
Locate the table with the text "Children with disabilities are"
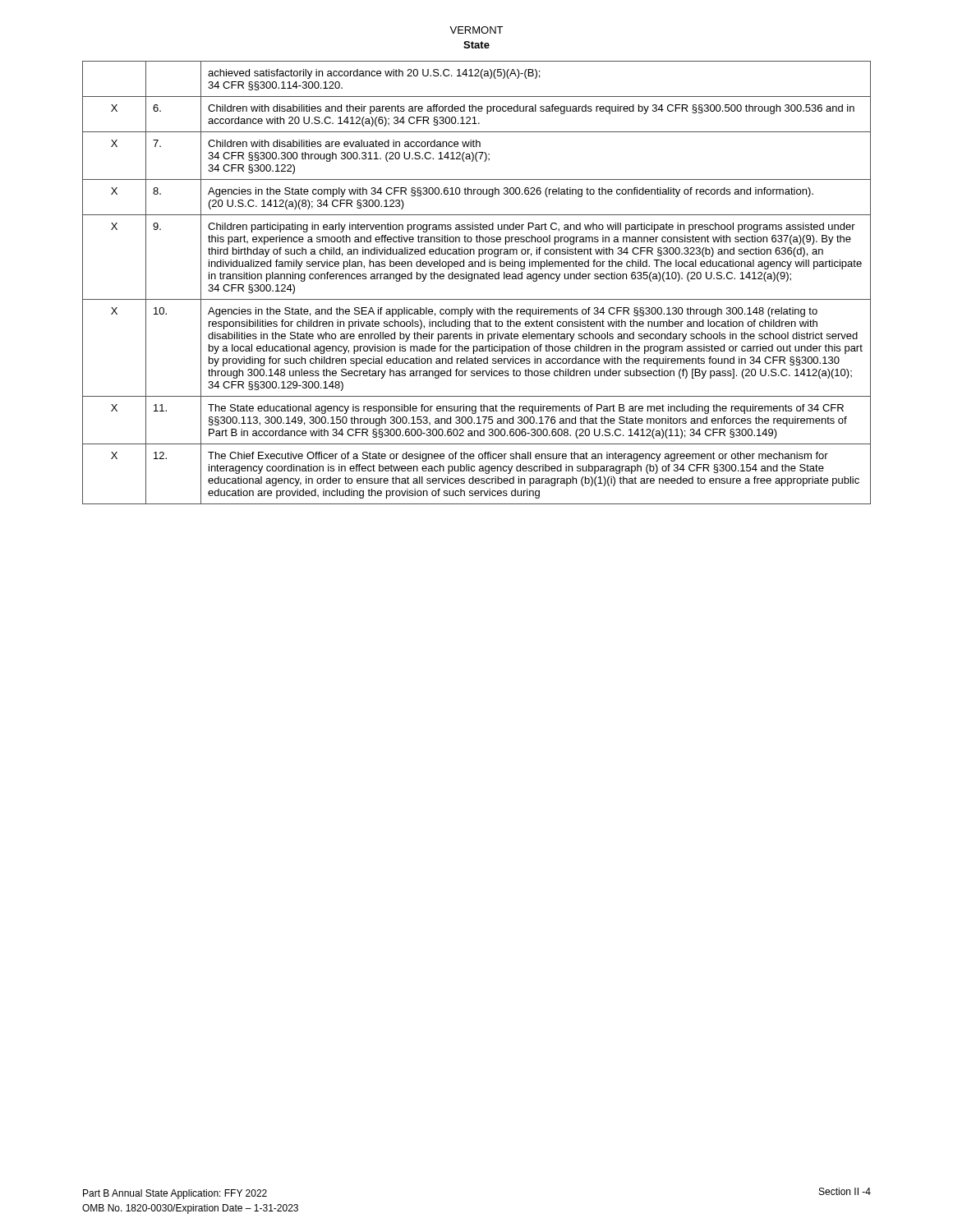[x=476, y=283]
